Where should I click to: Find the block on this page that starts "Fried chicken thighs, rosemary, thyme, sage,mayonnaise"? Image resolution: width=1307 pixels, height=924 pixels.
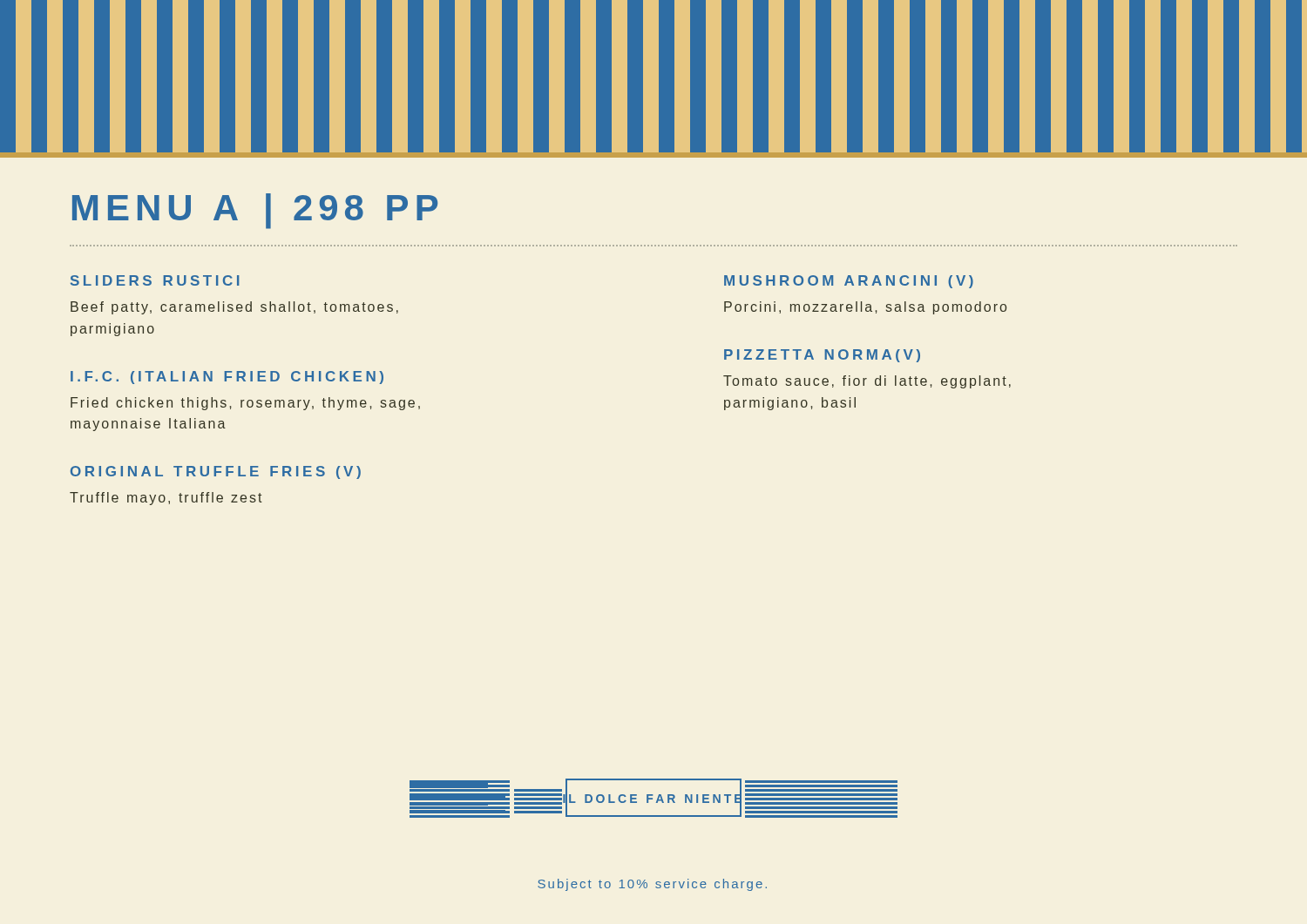[x=246, y=413]
